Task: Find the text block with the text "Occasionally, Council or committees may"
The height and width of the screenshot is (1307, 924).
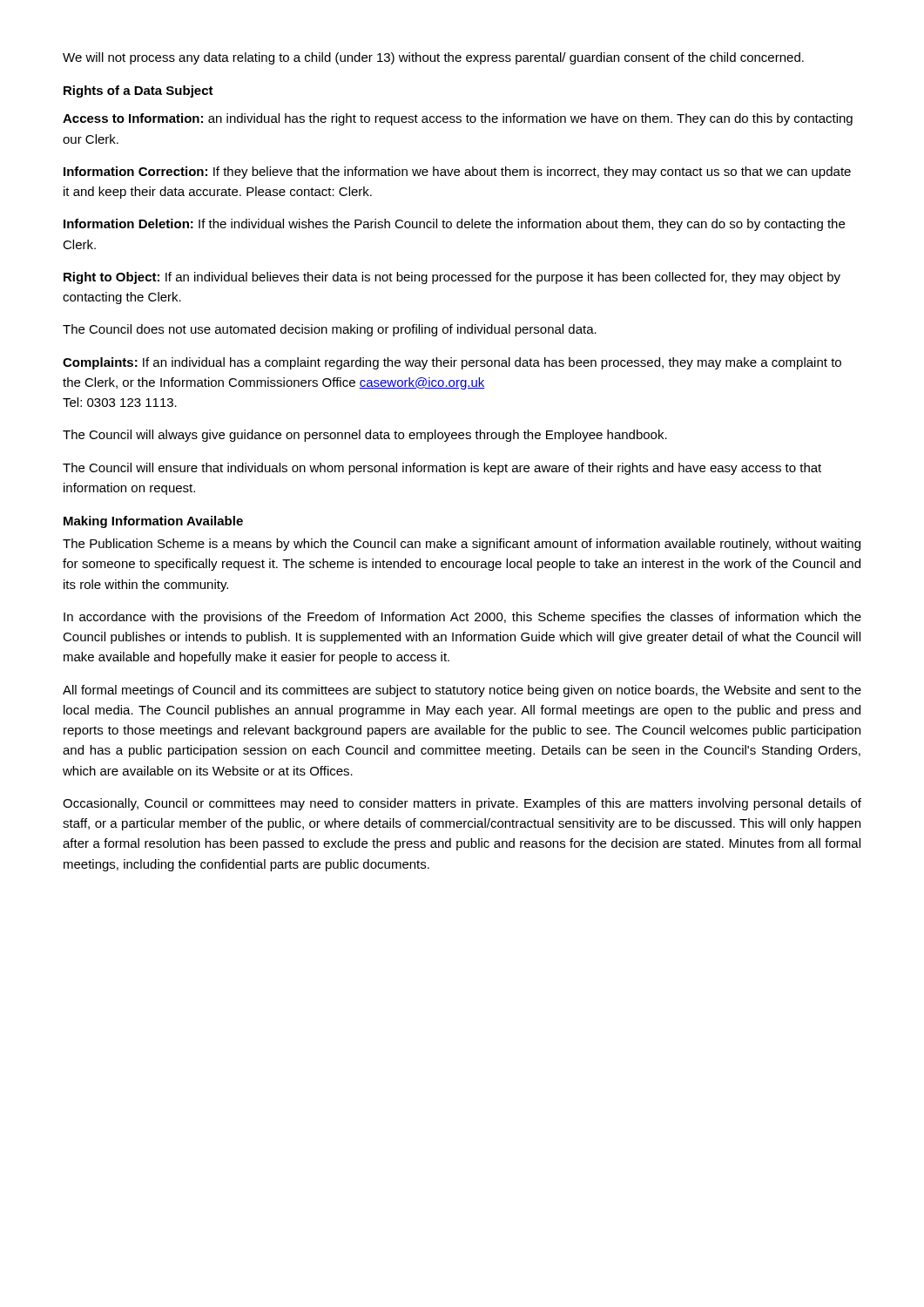Action: (x=462, y=833)
